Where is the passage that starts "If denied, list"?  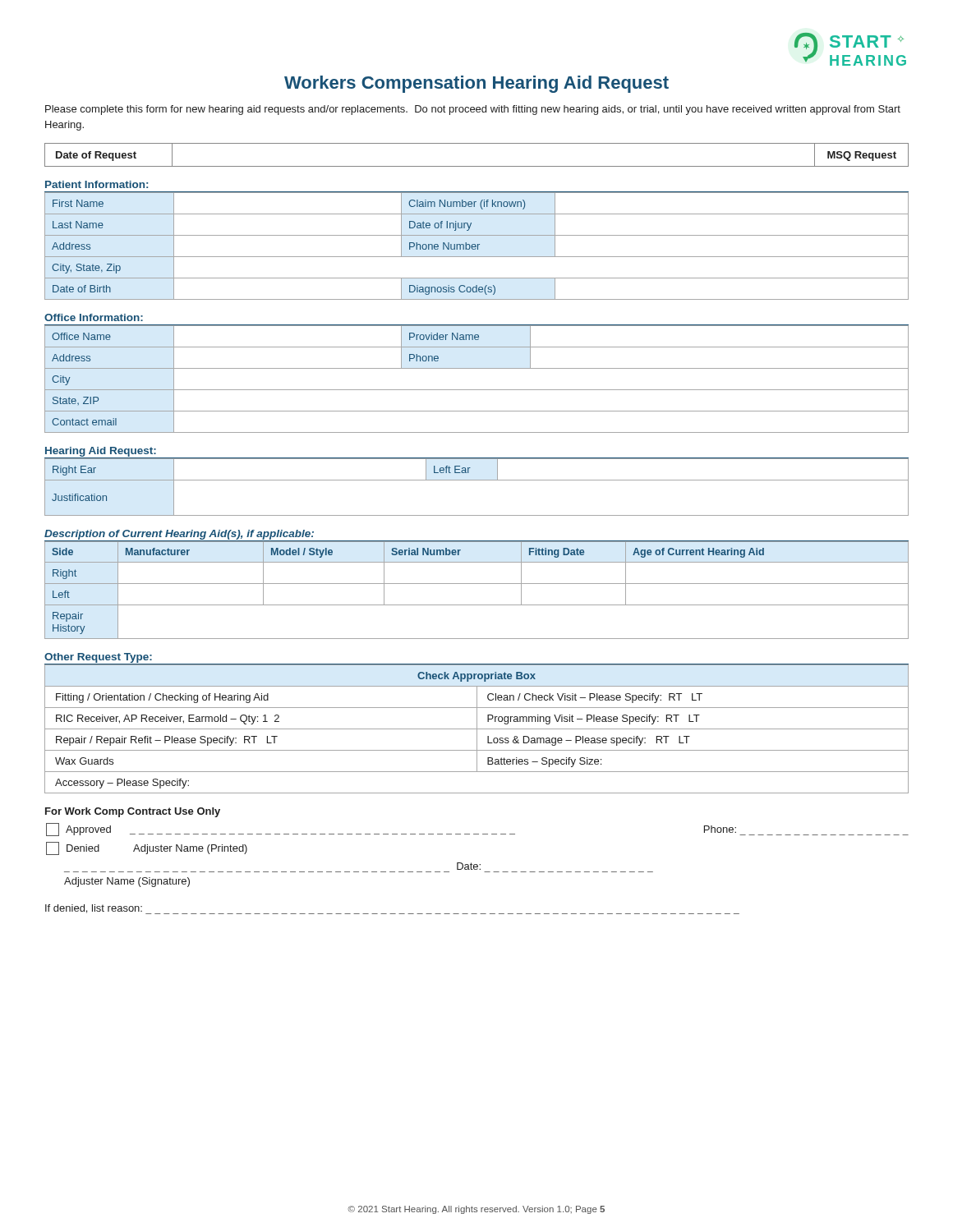392,908
